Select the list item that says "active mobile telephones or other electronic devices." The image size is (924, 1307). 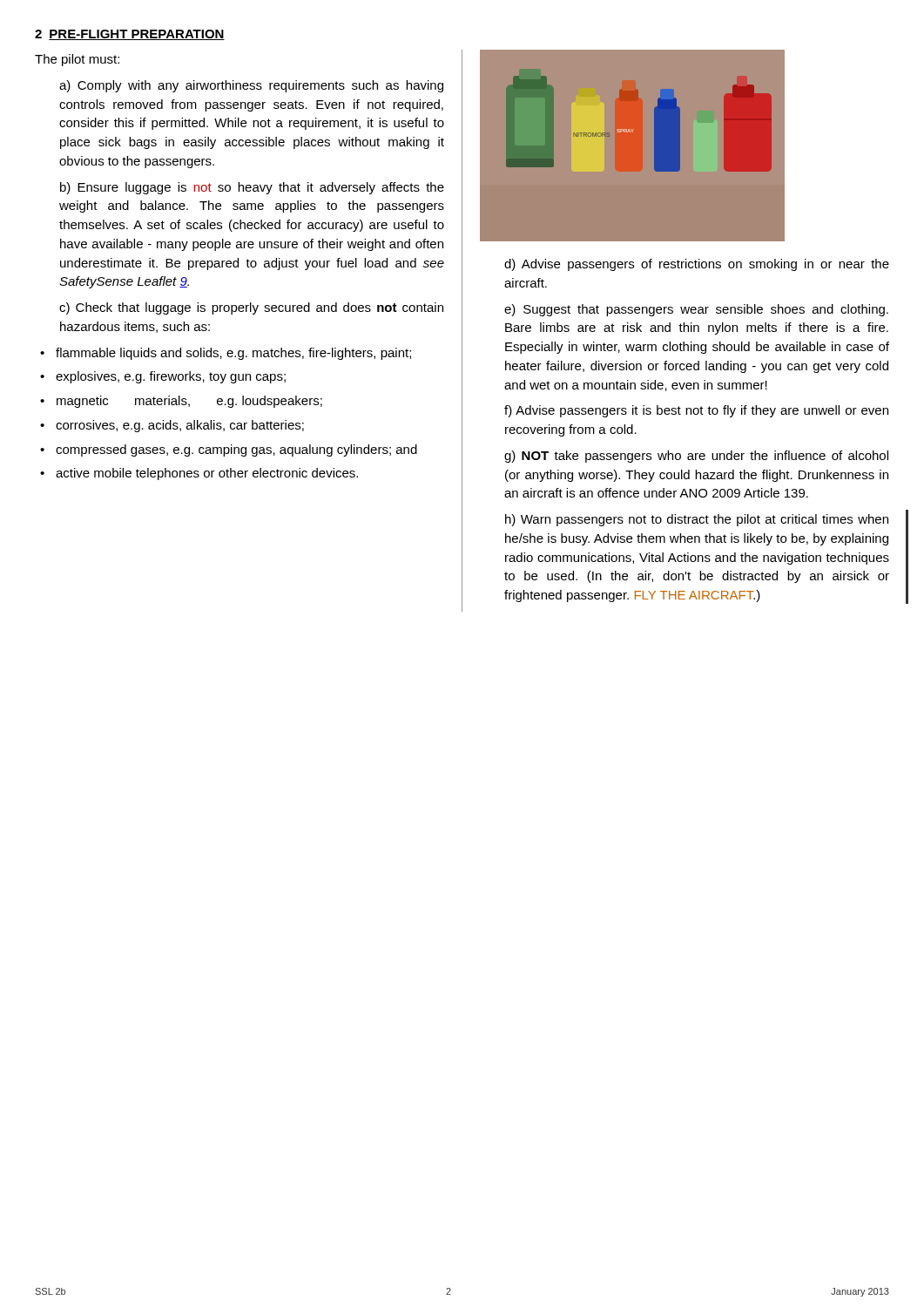coord(240,473)
